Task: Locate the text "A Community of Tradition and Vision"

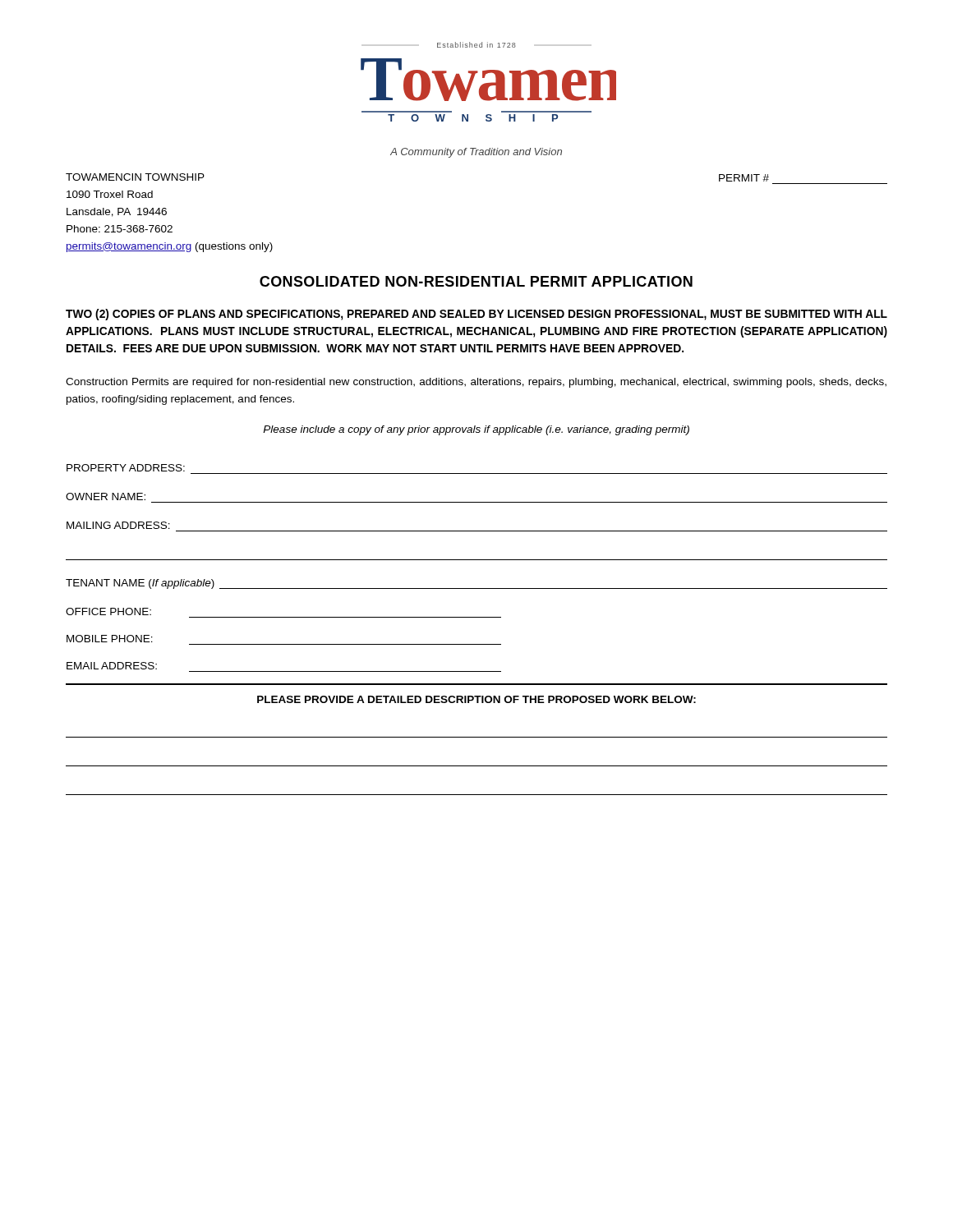Action: (x=476, y=152)
